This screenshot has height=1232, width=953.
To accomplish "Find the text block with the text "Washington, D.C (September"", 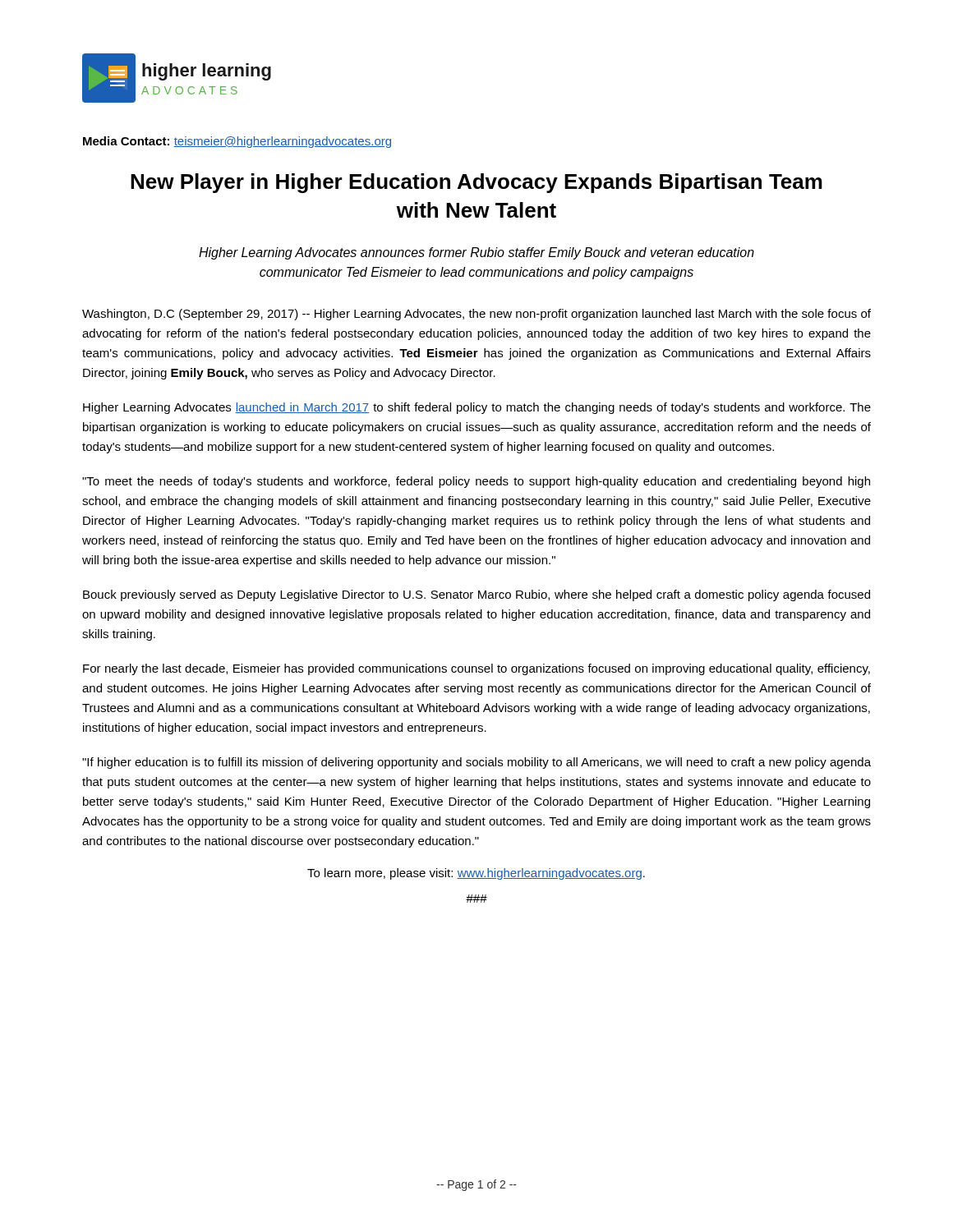I will [476, 343].
